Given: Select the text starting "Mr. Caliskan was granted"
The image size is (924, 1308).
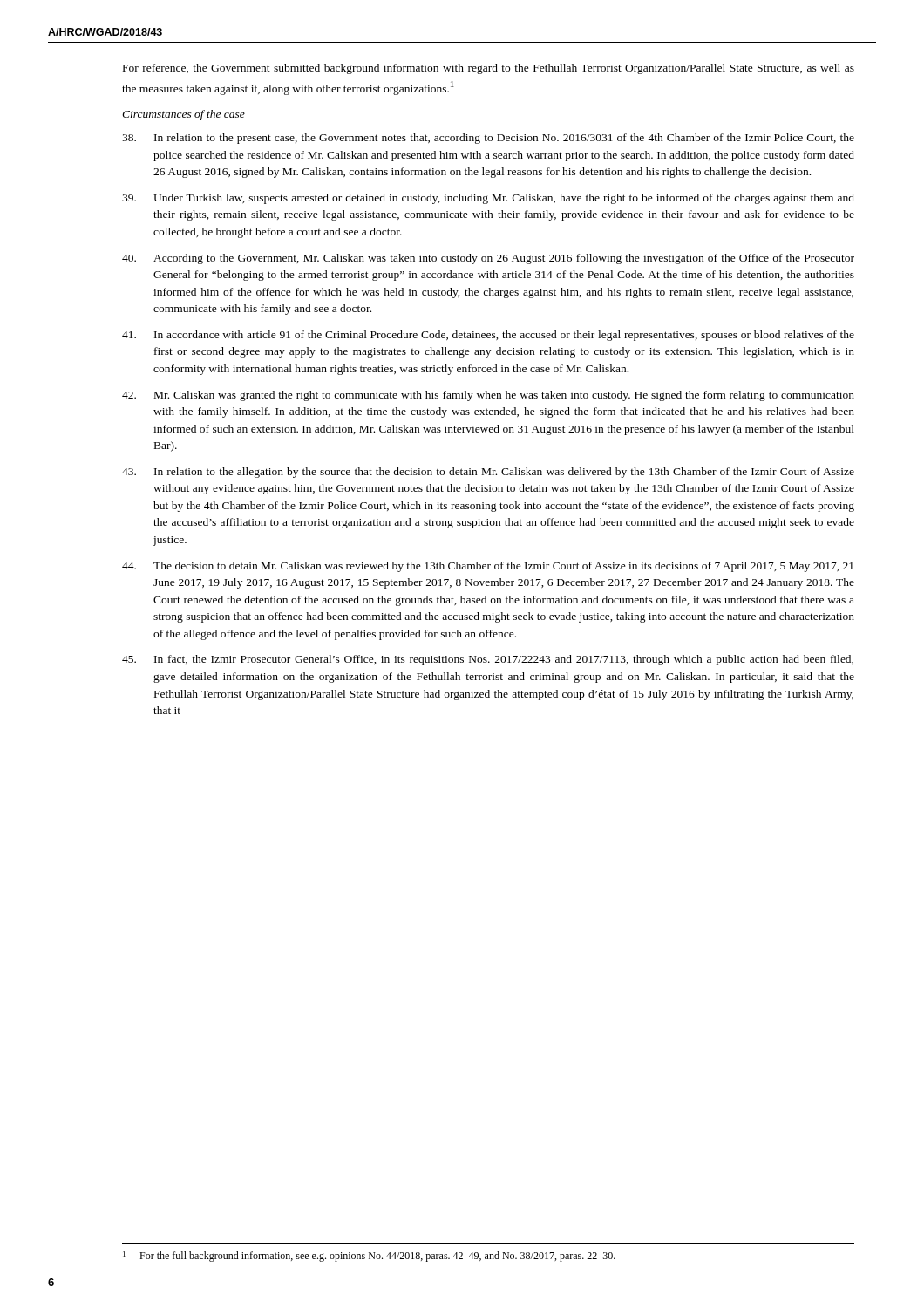Looking at the screenshot, I should [x=488, y=420].
